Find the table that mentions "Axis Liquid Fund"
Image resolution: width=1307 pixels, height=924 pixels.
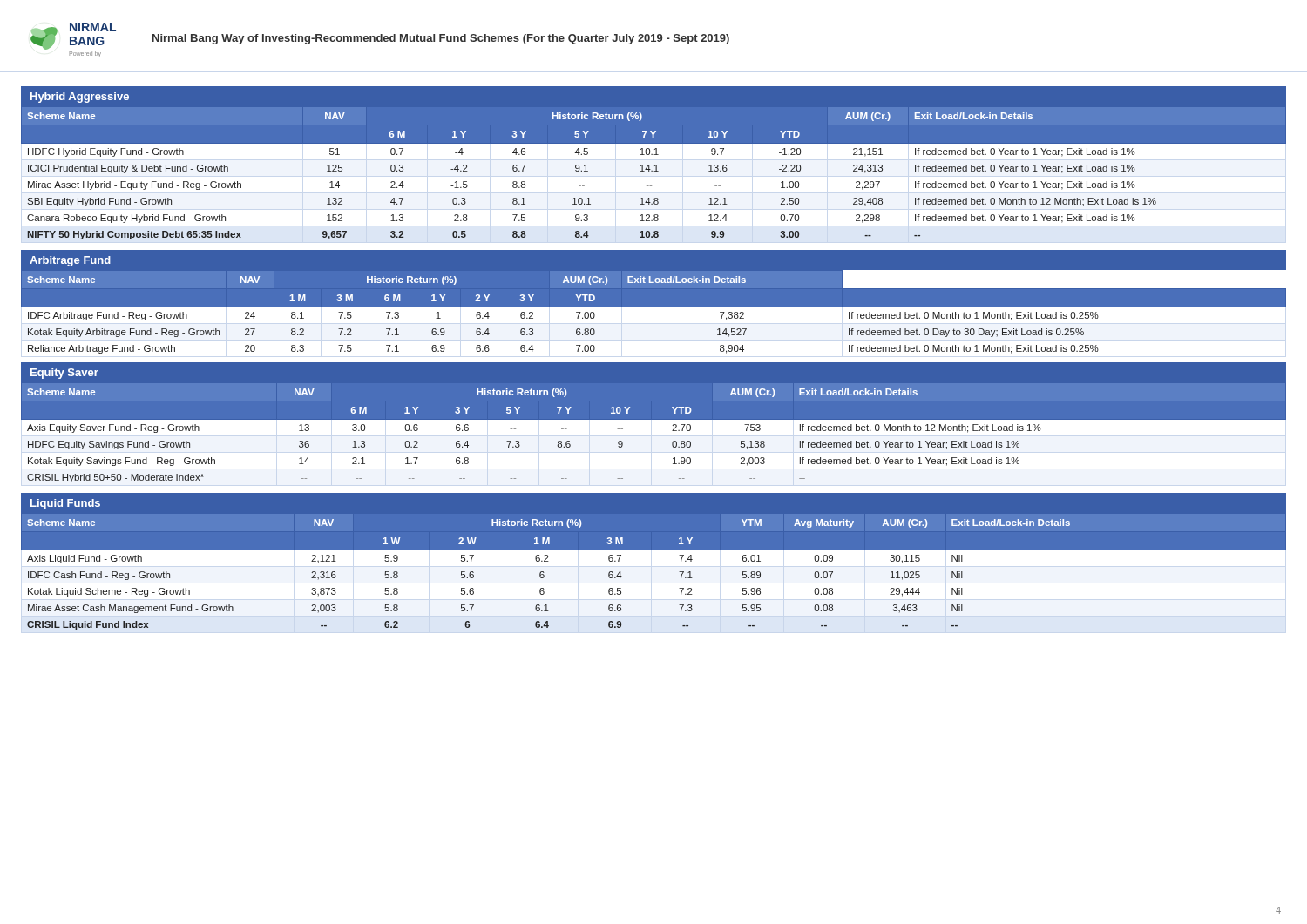point(654,573)
